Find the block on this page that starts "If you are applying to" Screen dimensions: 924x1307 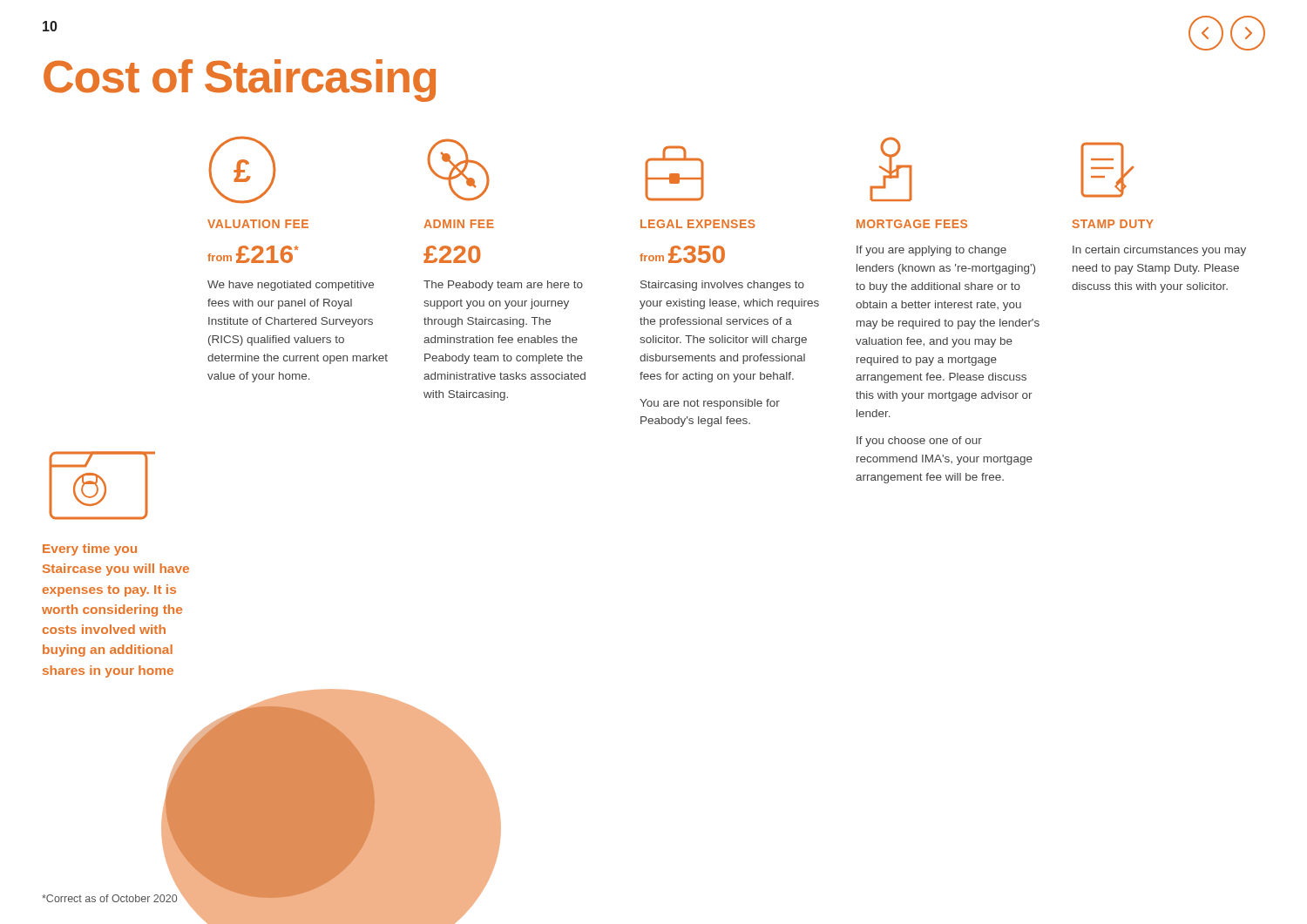point(948,364)
